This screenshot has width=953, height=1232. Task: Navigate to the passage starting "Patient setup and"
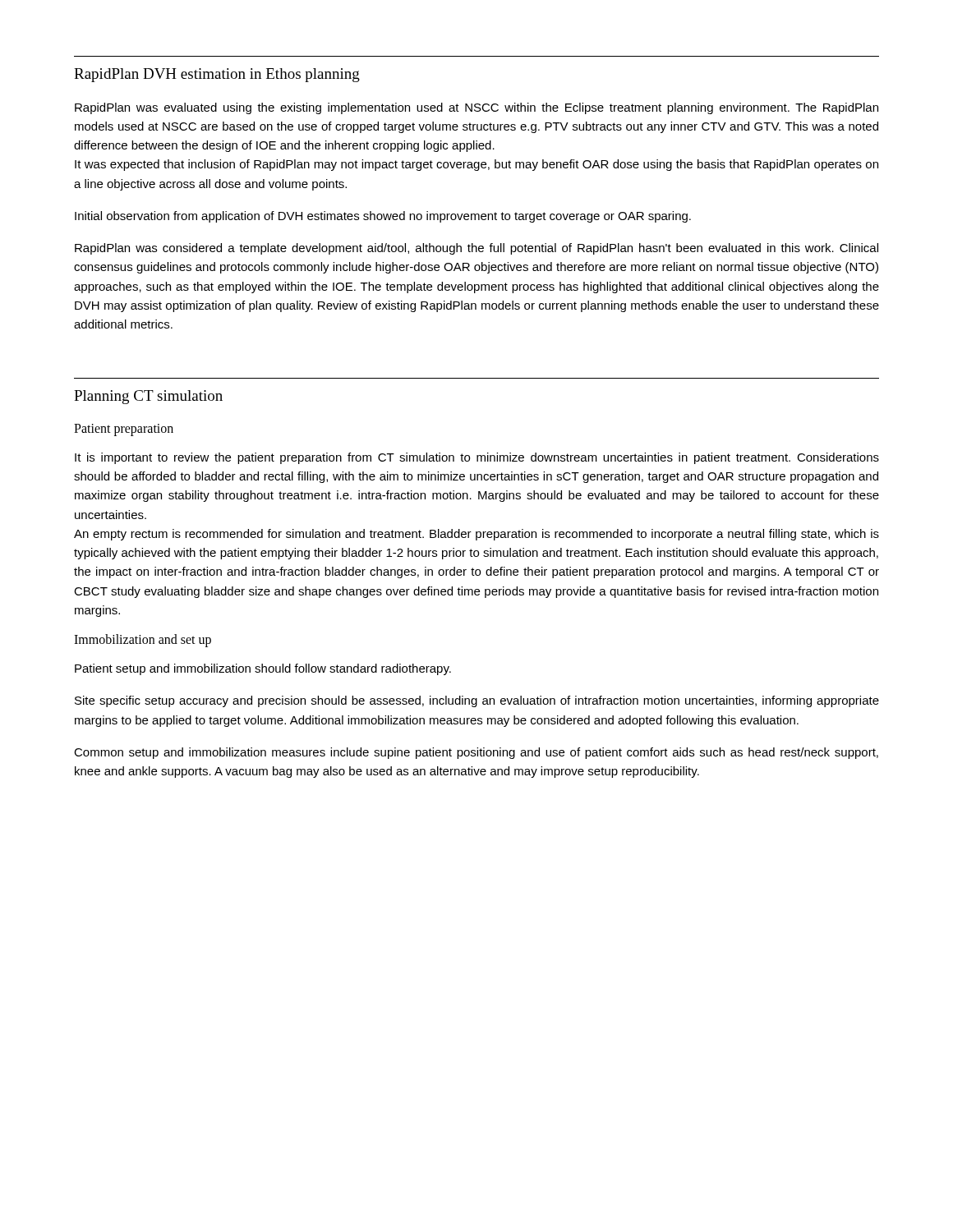click(263, 668)
